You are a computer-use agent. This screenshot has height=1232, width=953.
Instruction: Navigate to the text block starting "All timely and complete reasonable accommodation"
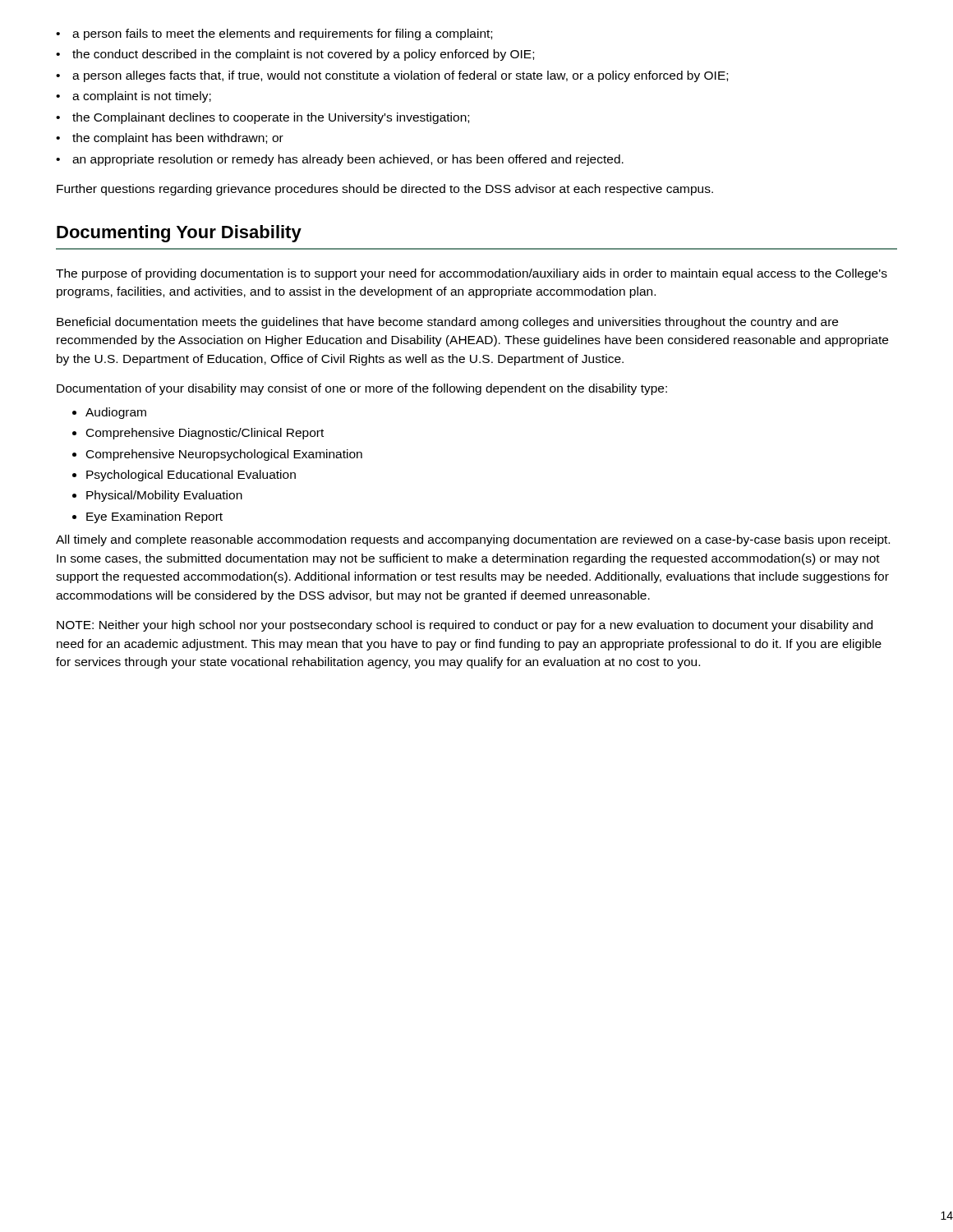(x=473, y=567)
